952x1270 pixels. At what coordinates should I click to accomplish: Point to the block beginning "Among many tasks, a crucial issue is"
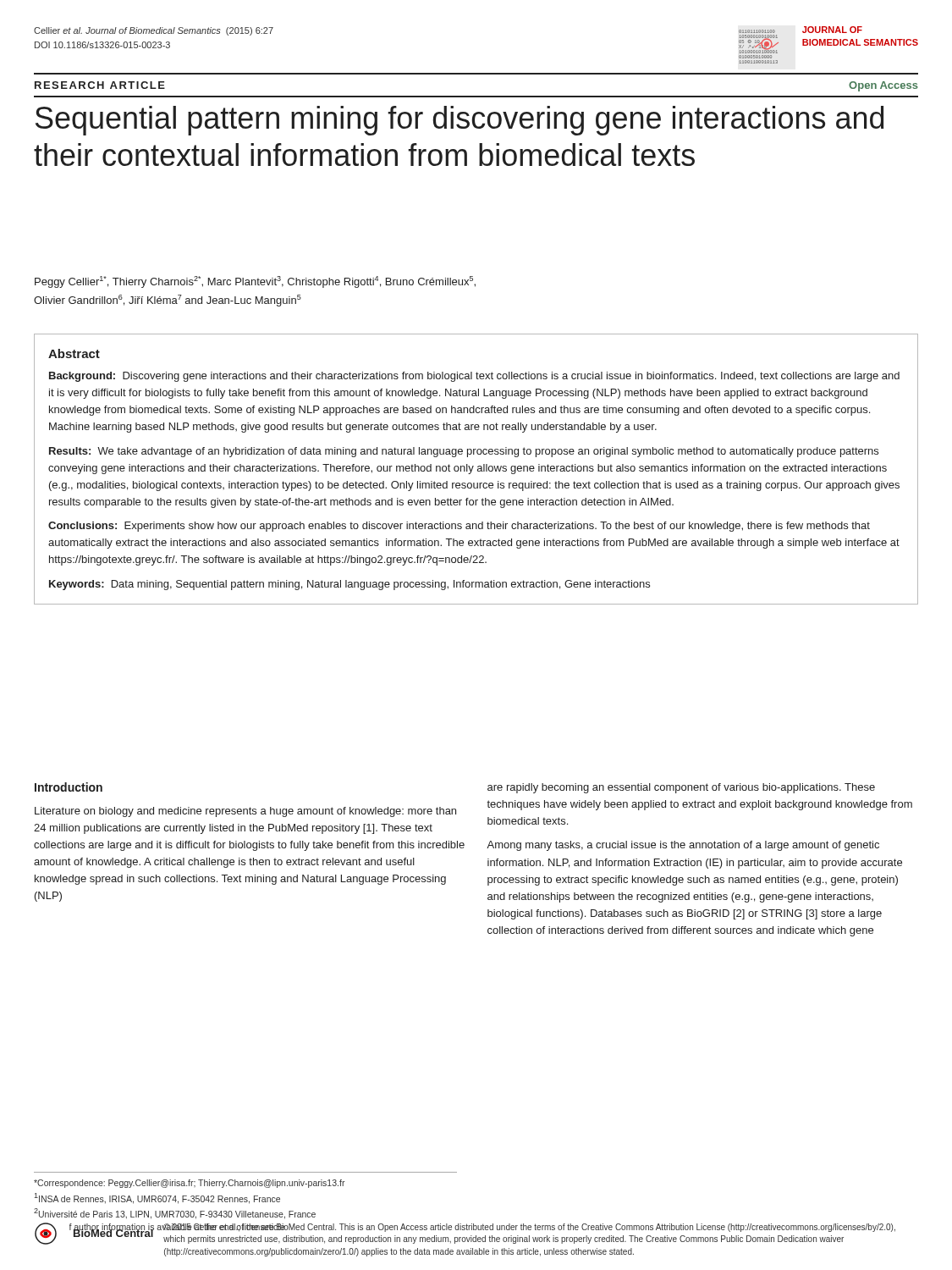point(695,888)
